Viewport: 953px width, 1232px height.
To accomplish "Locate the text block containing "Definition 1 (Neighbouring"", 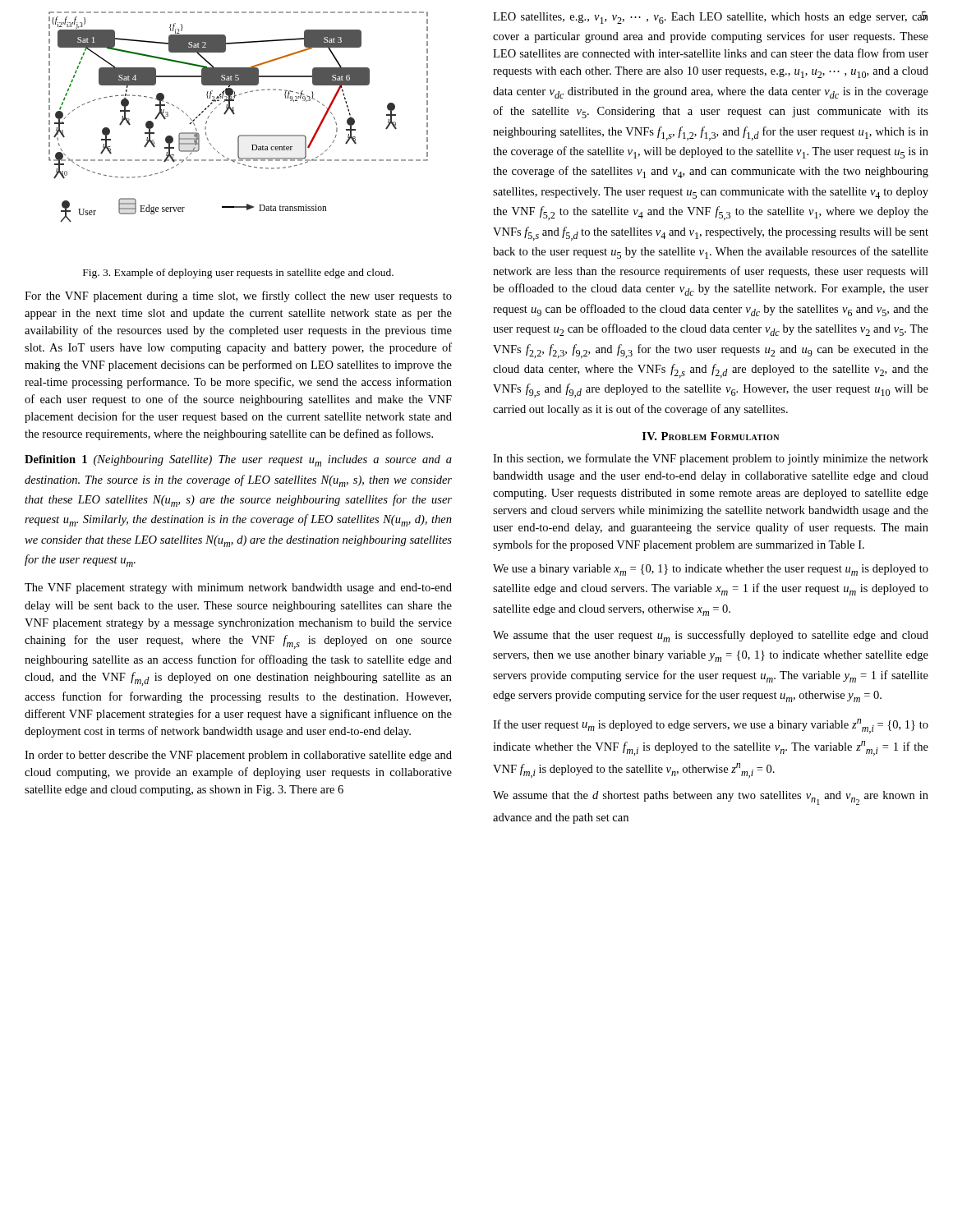I will pyautogui.click(x=238, y=511).
